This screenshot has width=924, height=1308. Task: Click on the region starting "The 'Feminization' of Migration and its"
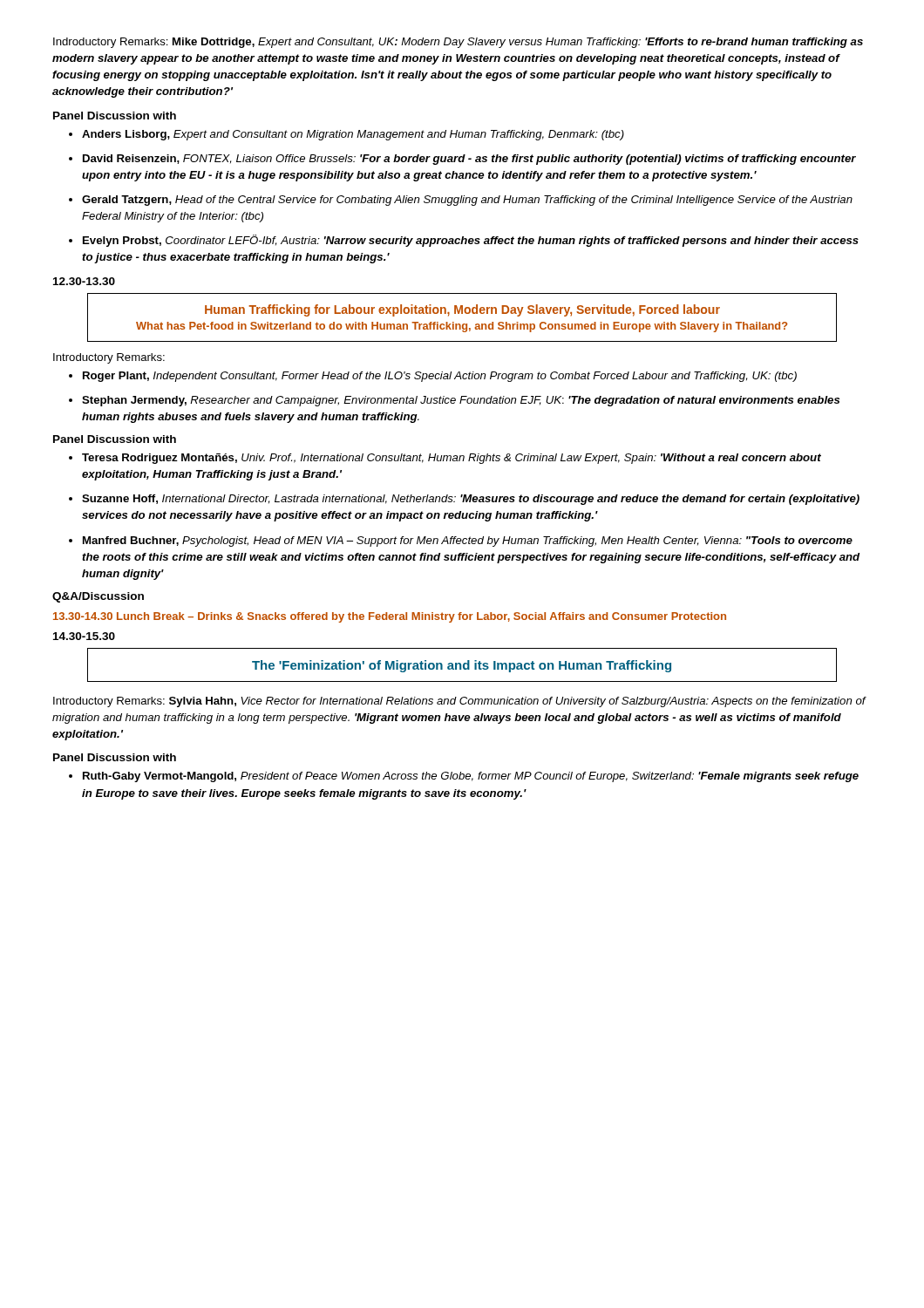tap(462, 665)
